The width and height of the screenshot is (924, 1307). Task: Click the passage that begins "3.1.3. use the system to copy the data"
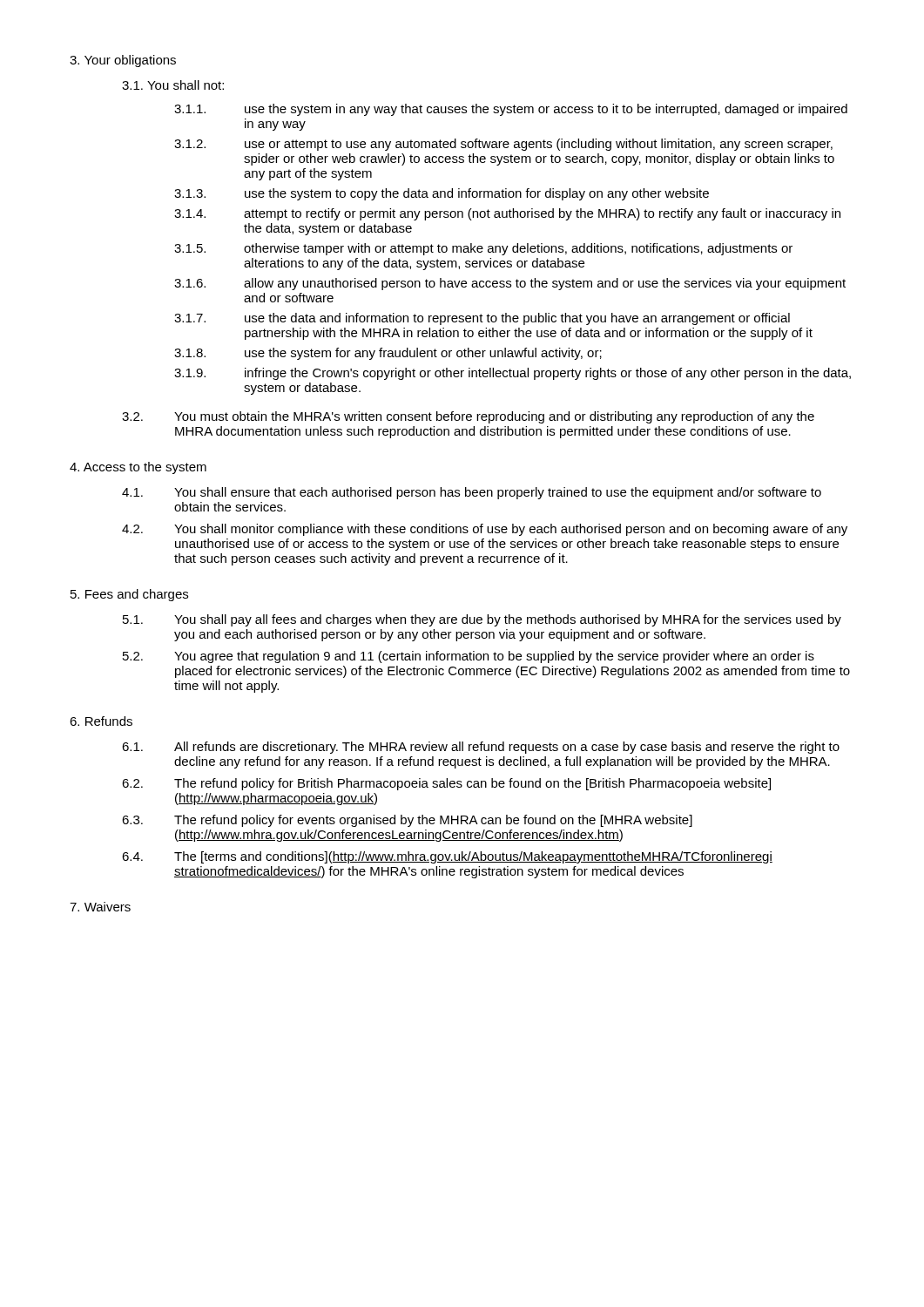tap(442, 193)
